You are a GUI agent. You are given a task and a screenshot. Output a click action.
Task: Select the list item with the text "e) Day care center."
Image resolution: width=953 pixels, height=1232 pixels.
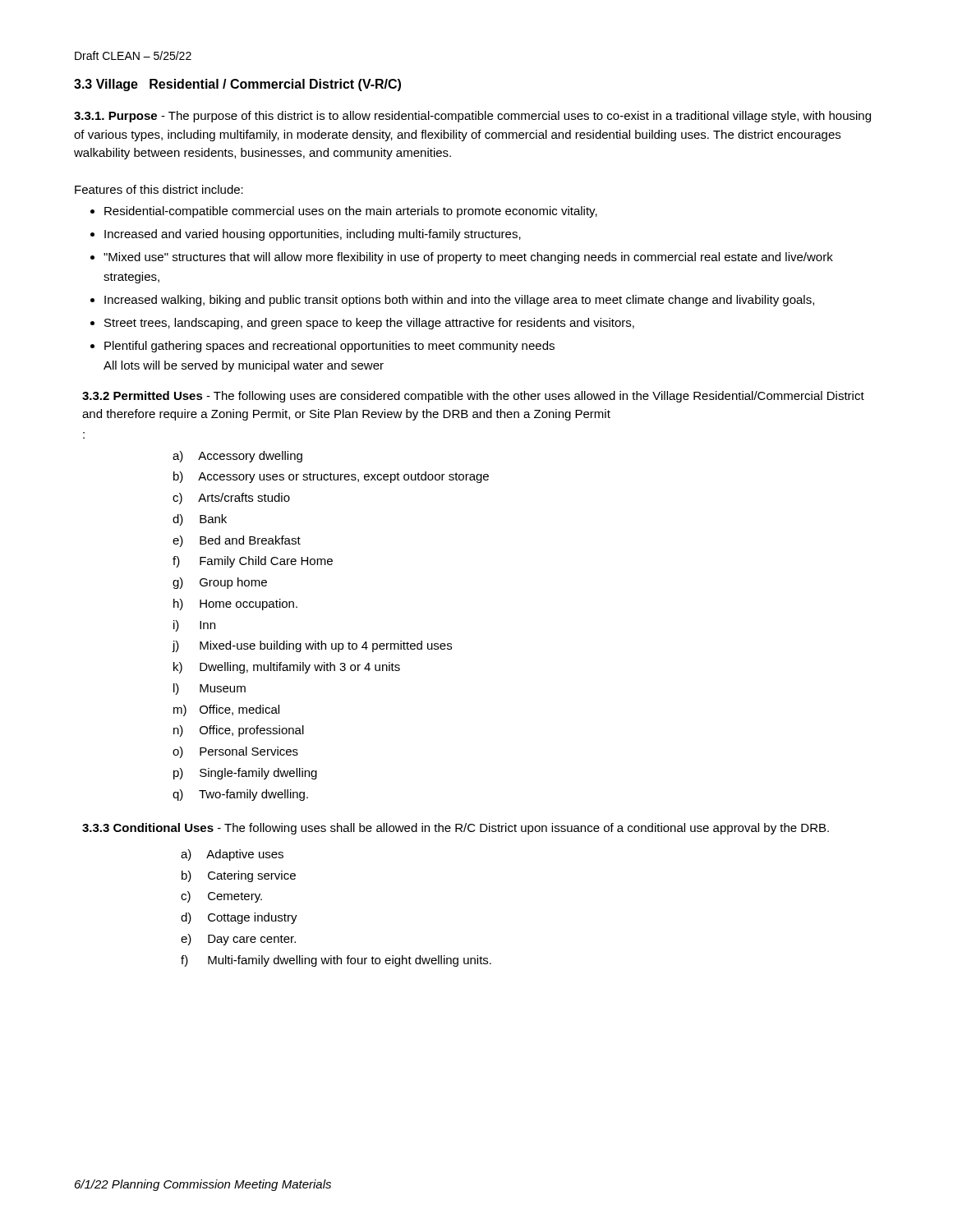[239, 939]
